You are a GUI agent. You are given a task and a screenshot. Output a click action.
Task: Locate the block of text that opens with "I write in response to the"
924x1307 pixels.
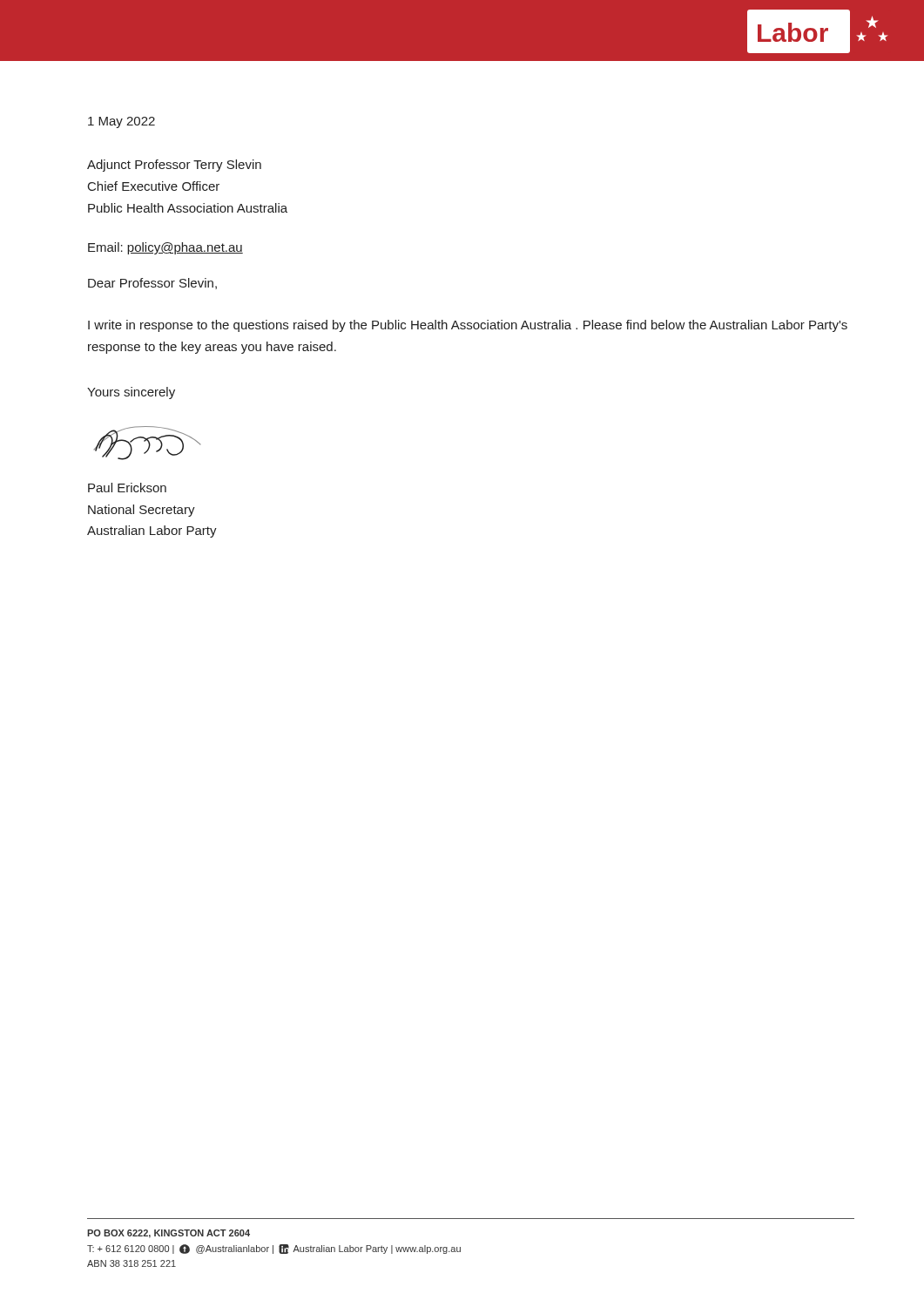point(467,336)
